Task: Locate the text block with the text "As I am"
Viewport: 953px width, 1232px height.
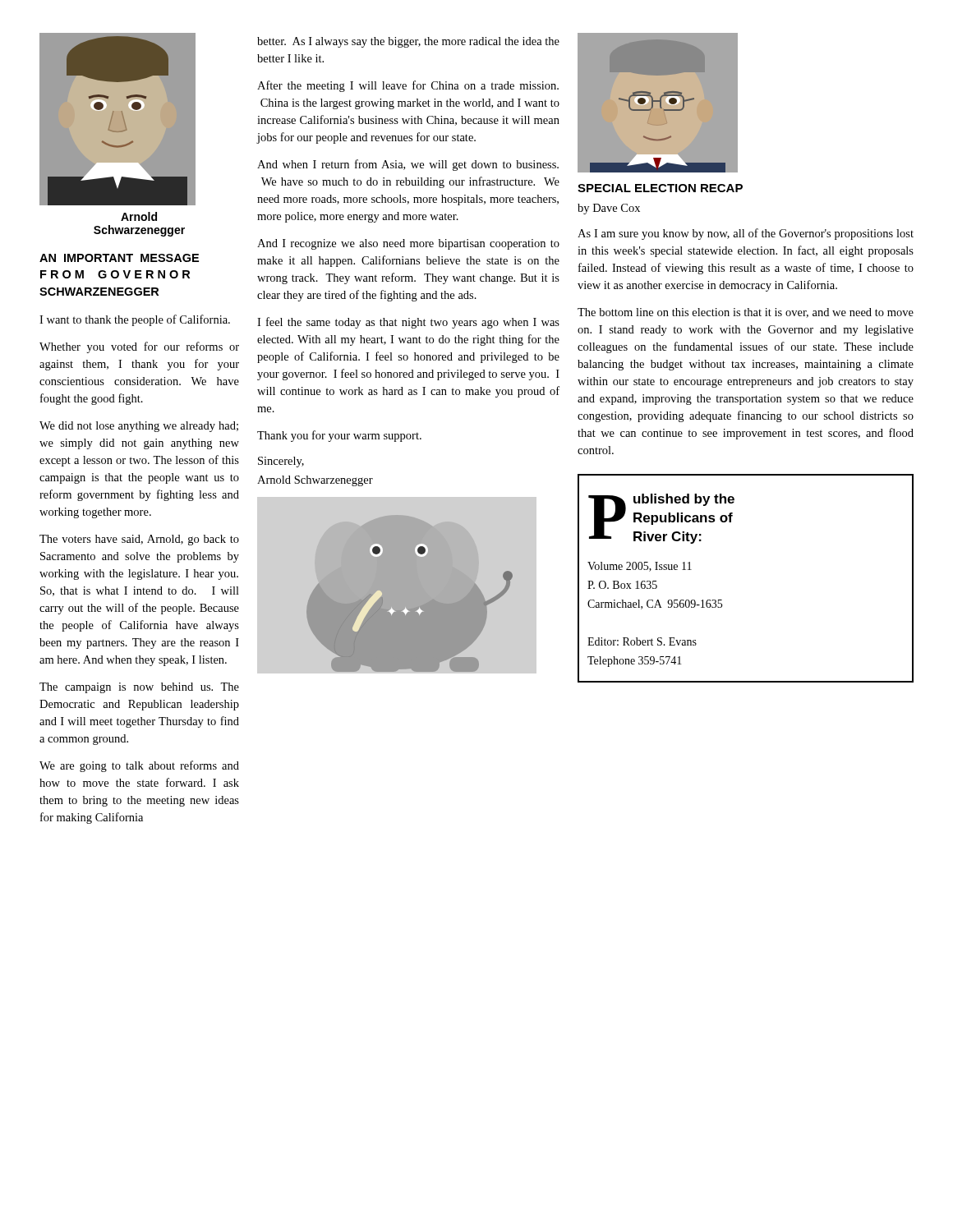Action: 746,259
